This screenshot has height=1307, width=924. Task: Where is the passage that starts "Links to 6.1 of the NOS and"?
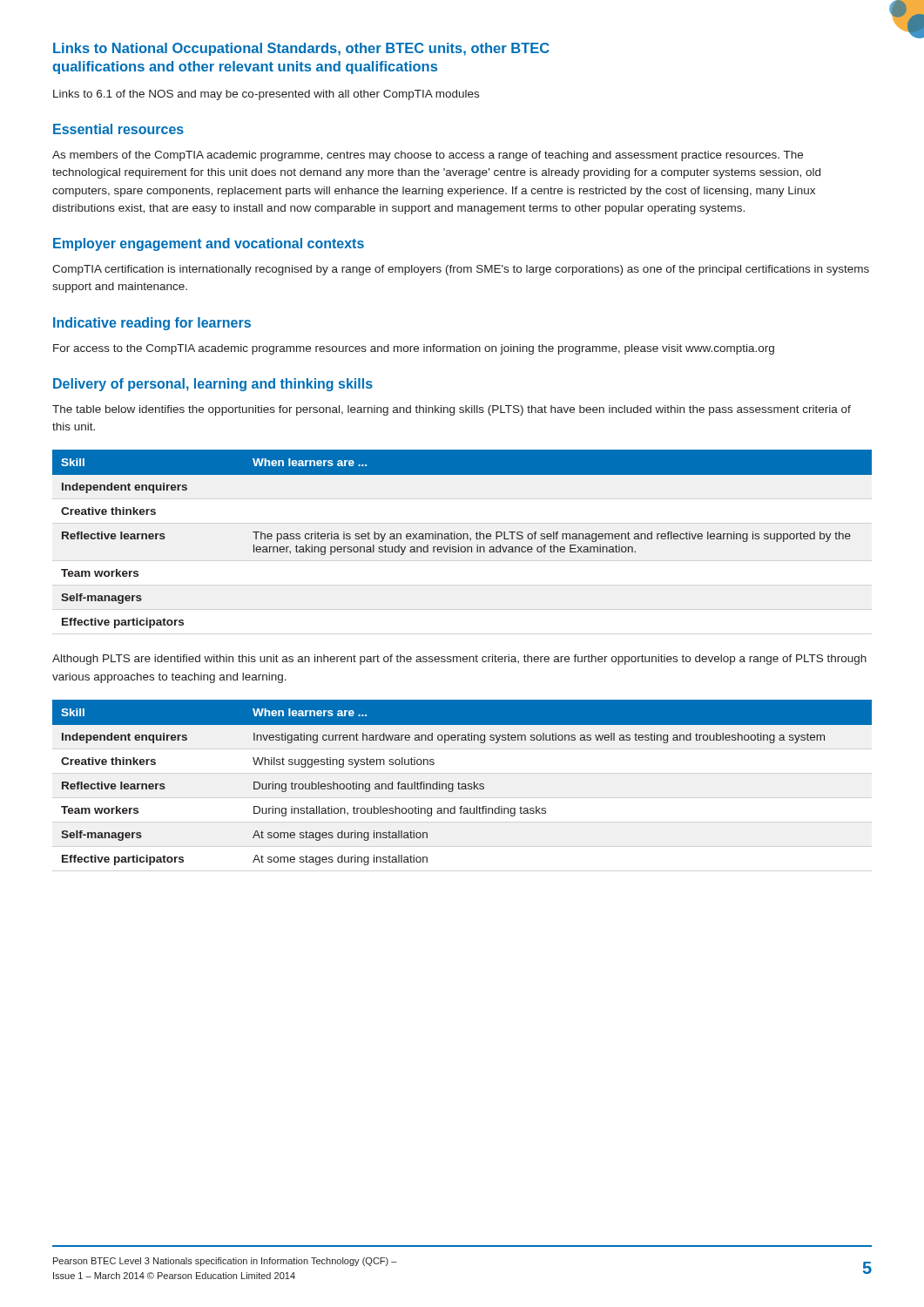pos(462,94)
